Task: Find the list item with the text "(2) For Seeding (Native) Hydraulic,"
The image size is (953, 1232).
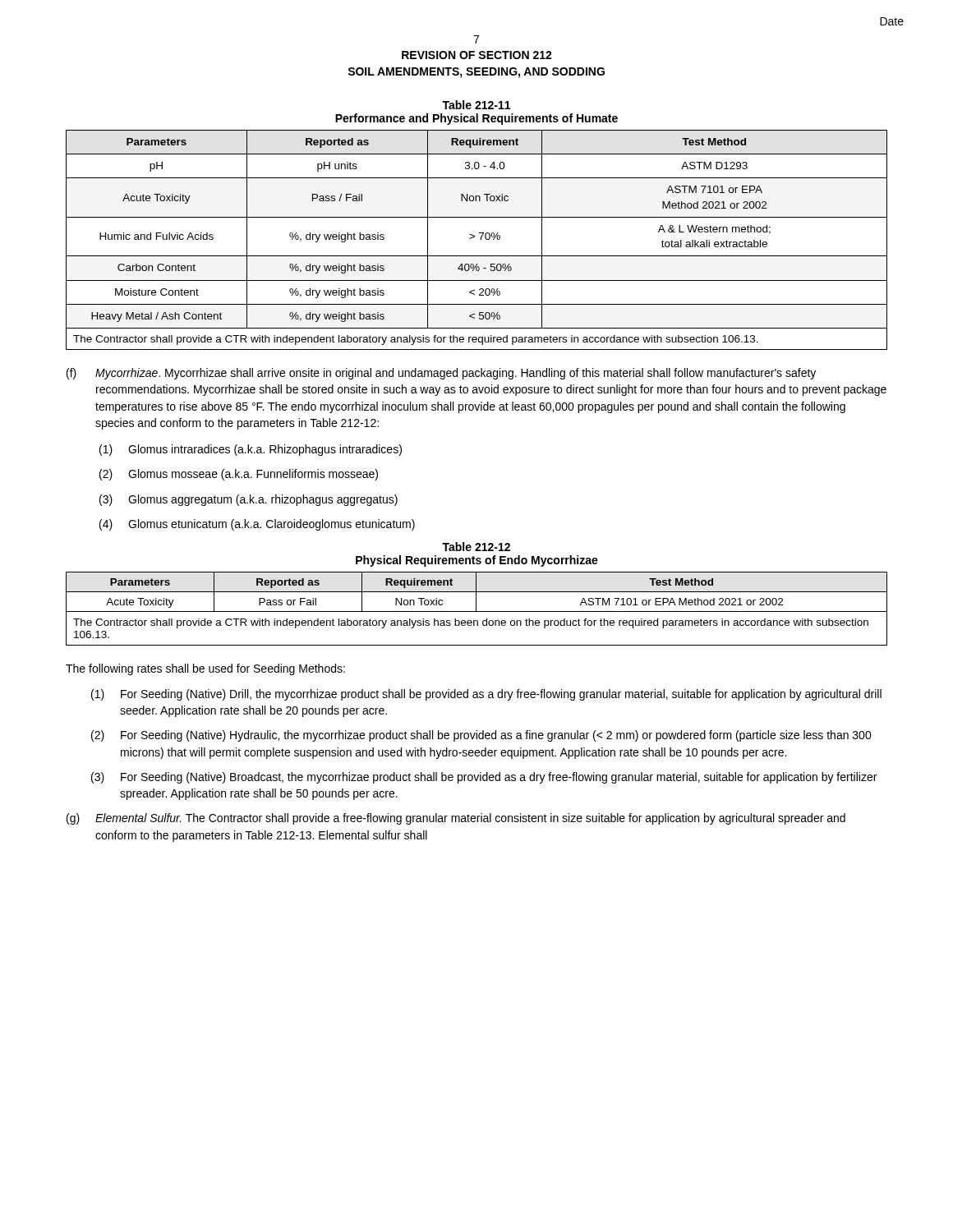Action: (489, 744)
